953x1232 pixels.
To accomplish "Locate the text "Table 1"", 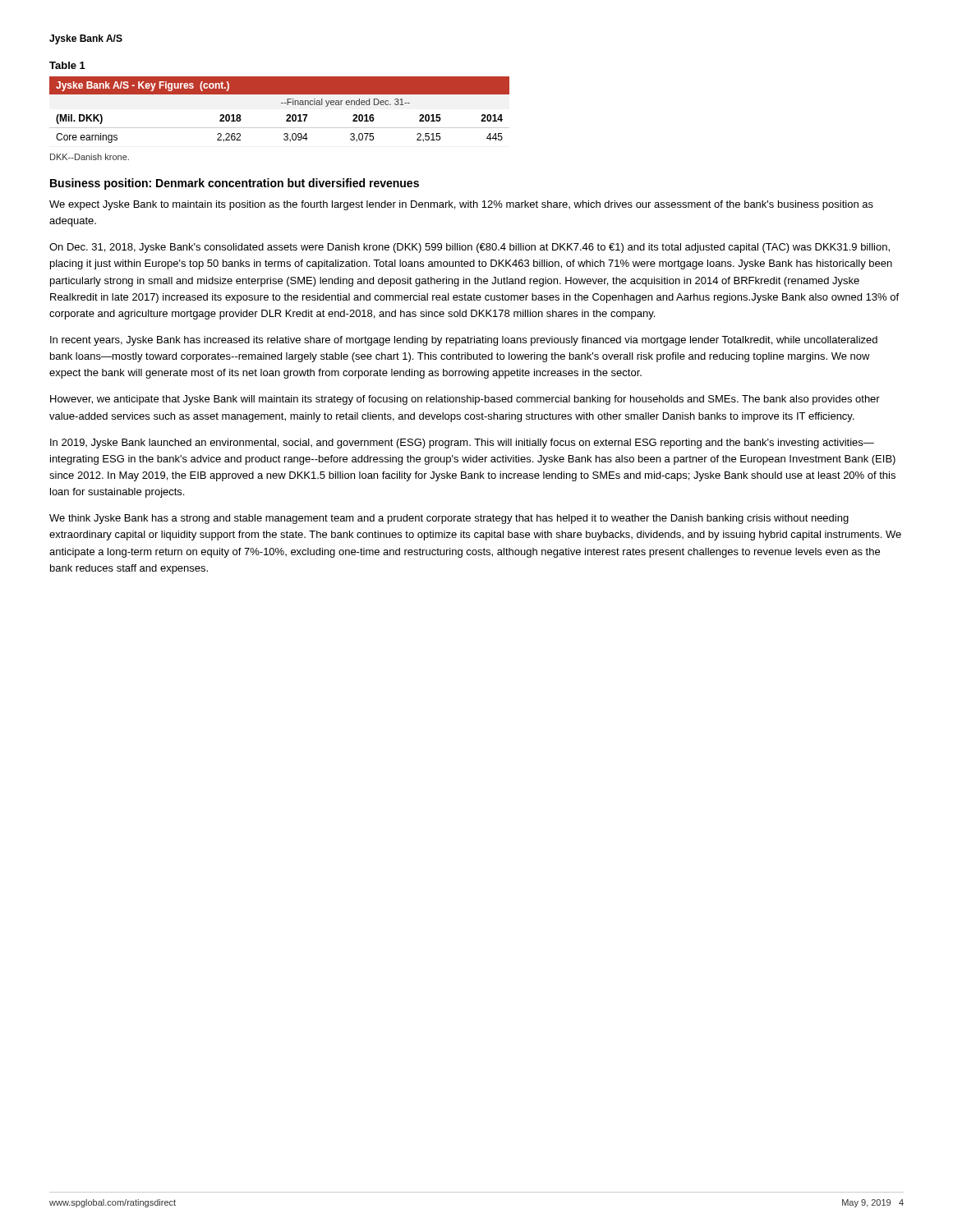I will [67, 65].
